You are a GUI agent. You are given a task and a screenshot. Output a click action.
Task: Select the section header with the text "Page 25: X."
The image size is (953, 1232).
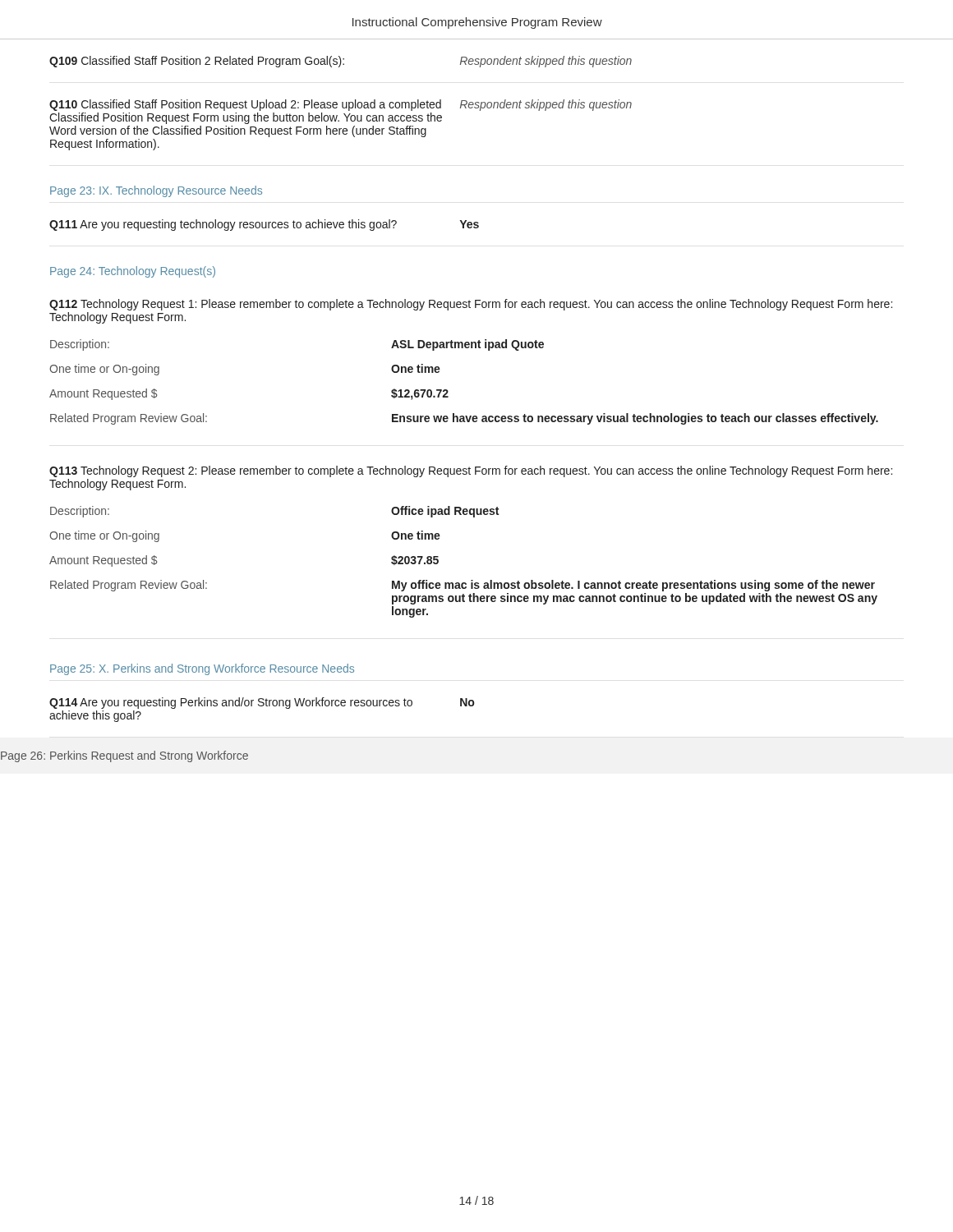(x=202, y=669)
